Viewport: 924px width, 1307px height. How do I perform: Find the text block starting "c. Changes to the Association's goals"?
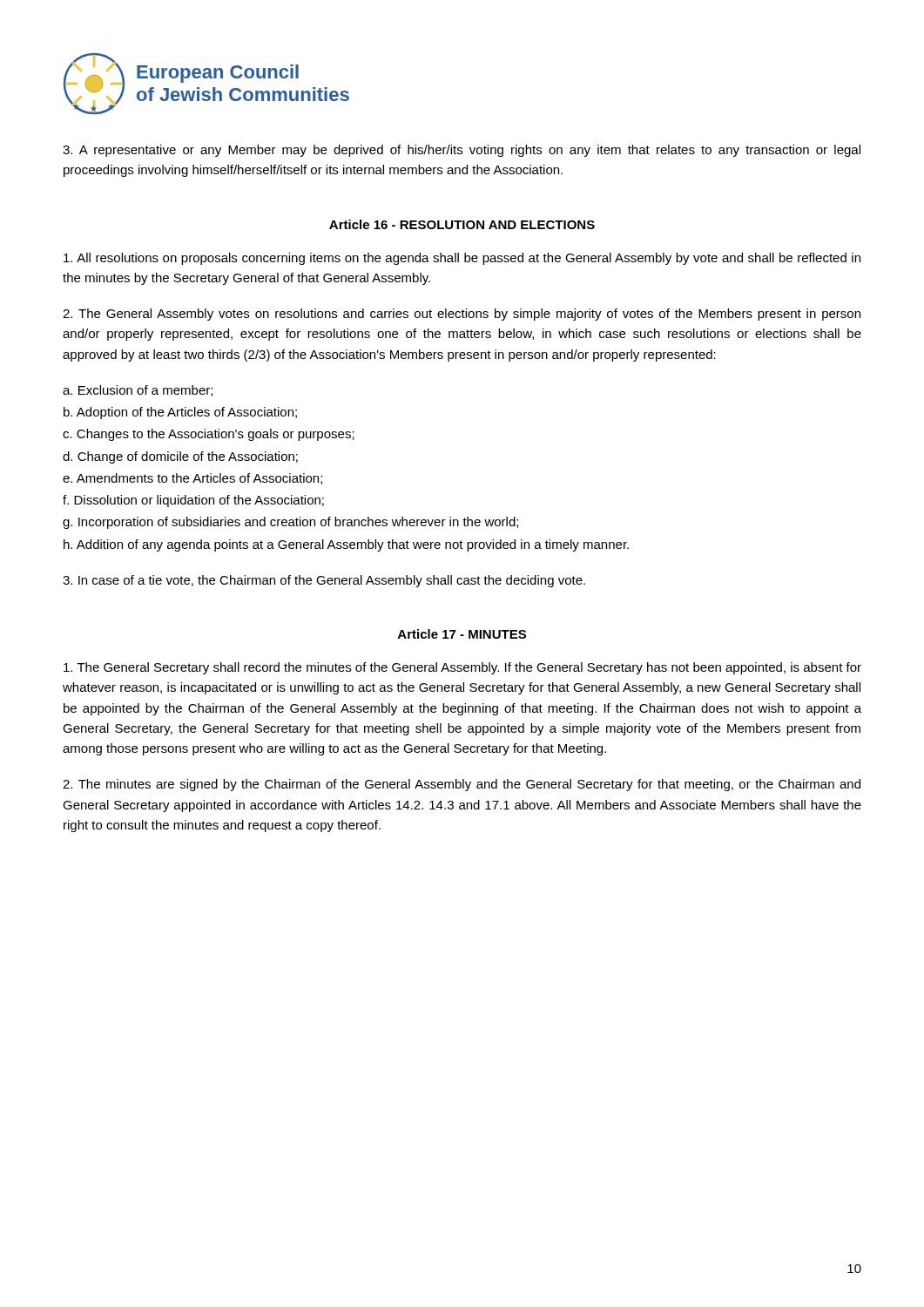coord(209,434)
